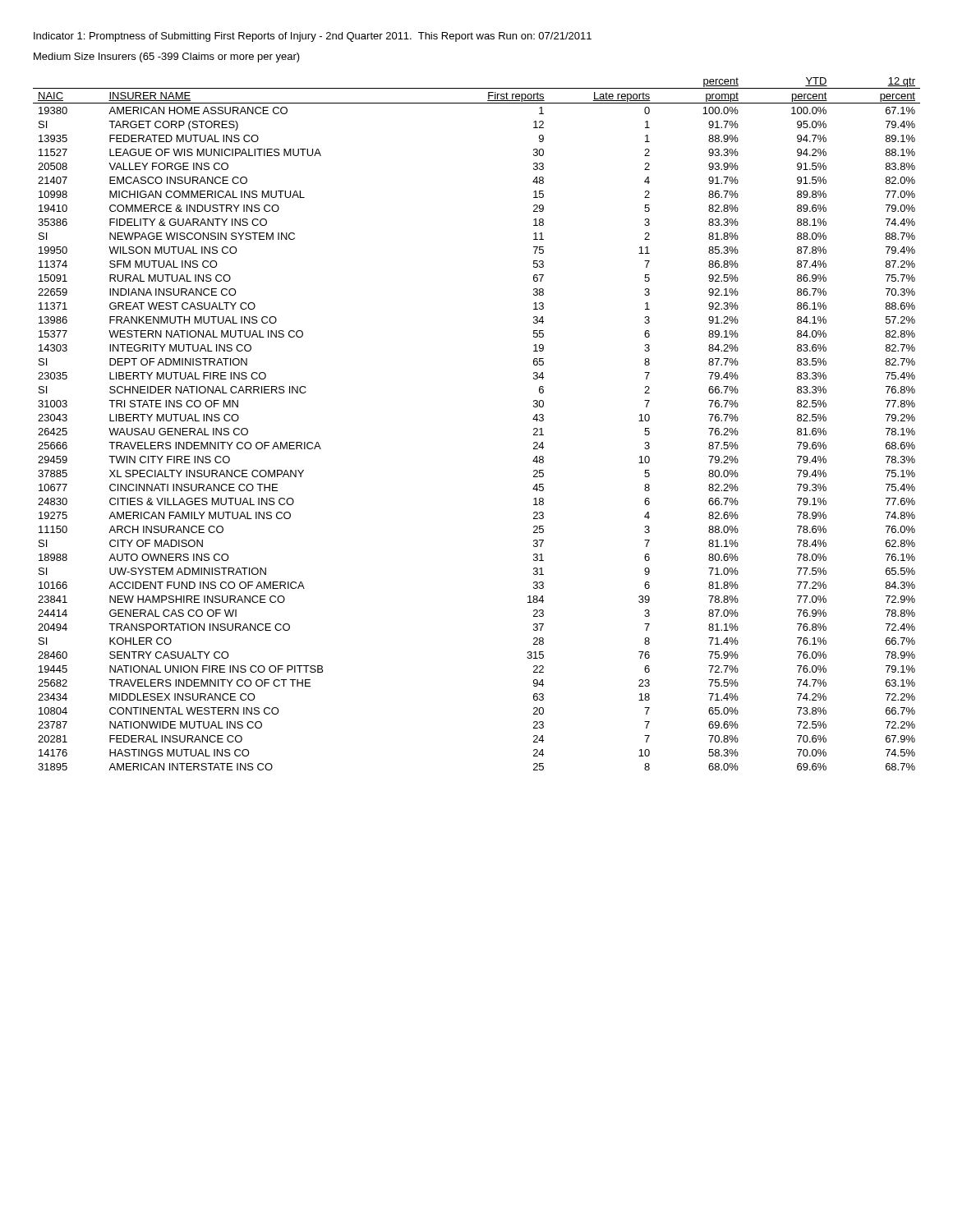953x1232 pixels.
Task: Find the text block that reads "Medium Size Insurers (65 -399 Claims or"
Action: tap(166, 56)
